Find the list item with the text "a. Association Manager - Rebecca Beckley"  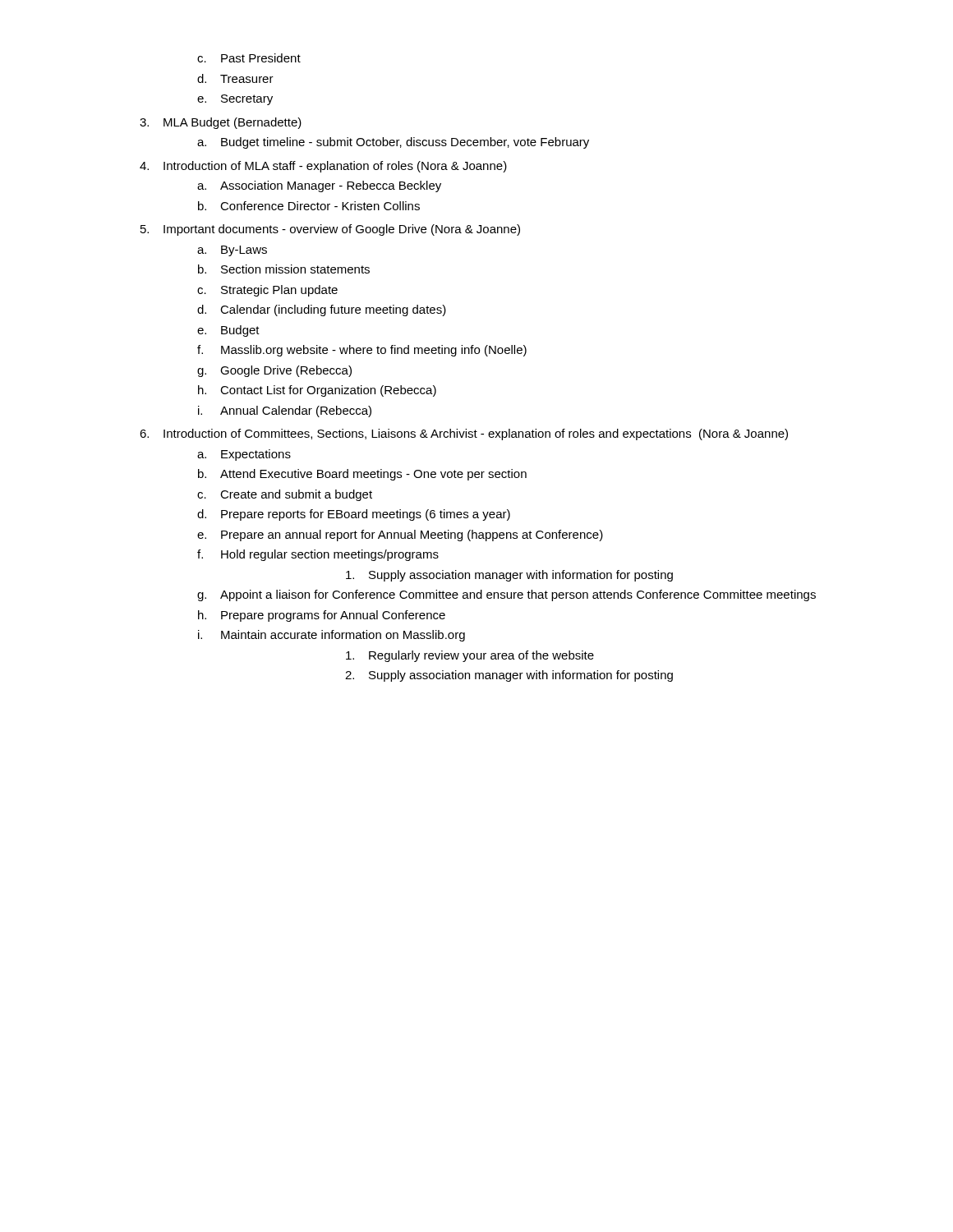pos(319,186)
